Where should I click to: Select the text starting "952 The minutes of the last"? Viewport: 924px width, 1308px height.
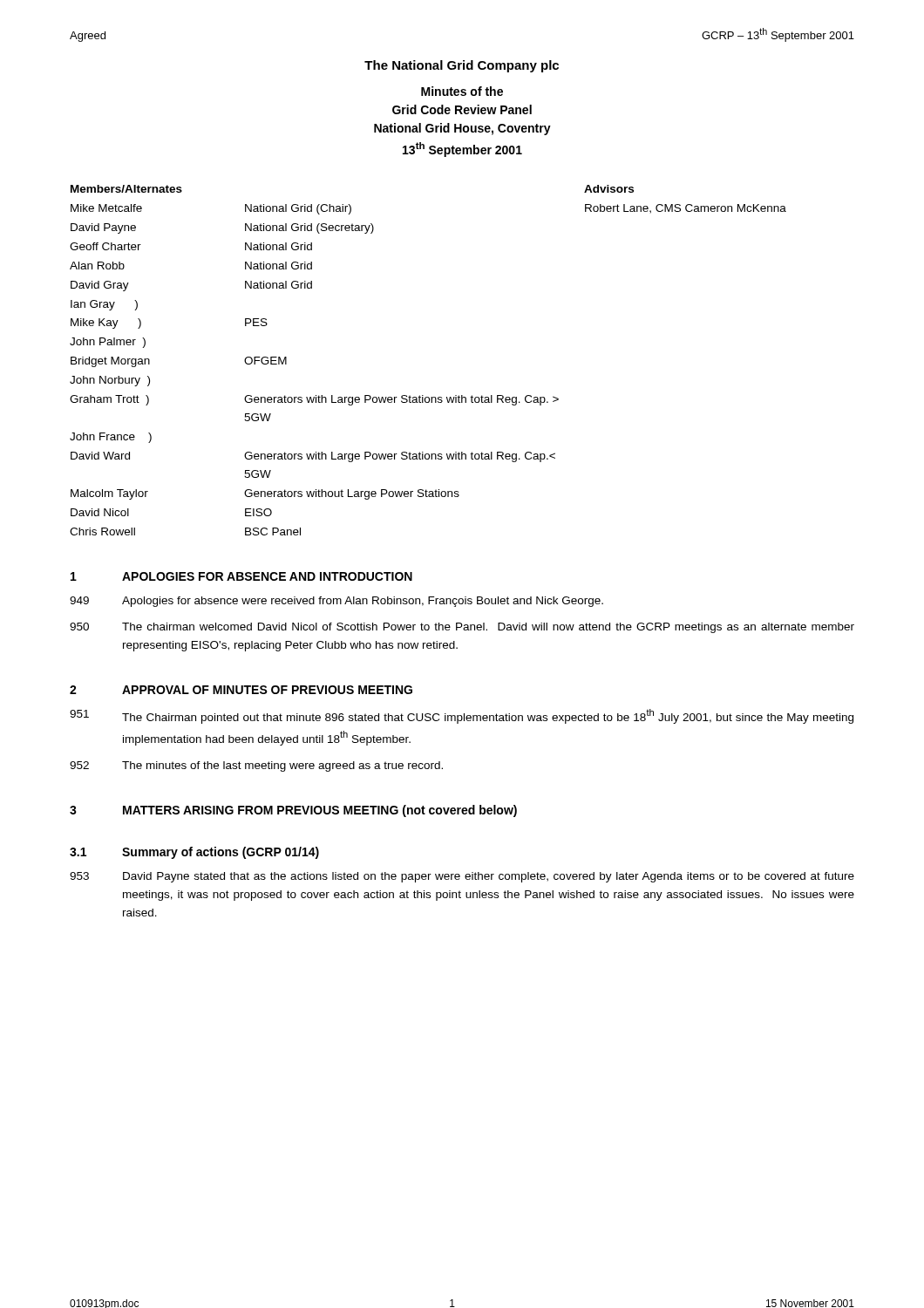tap(256, 766)
